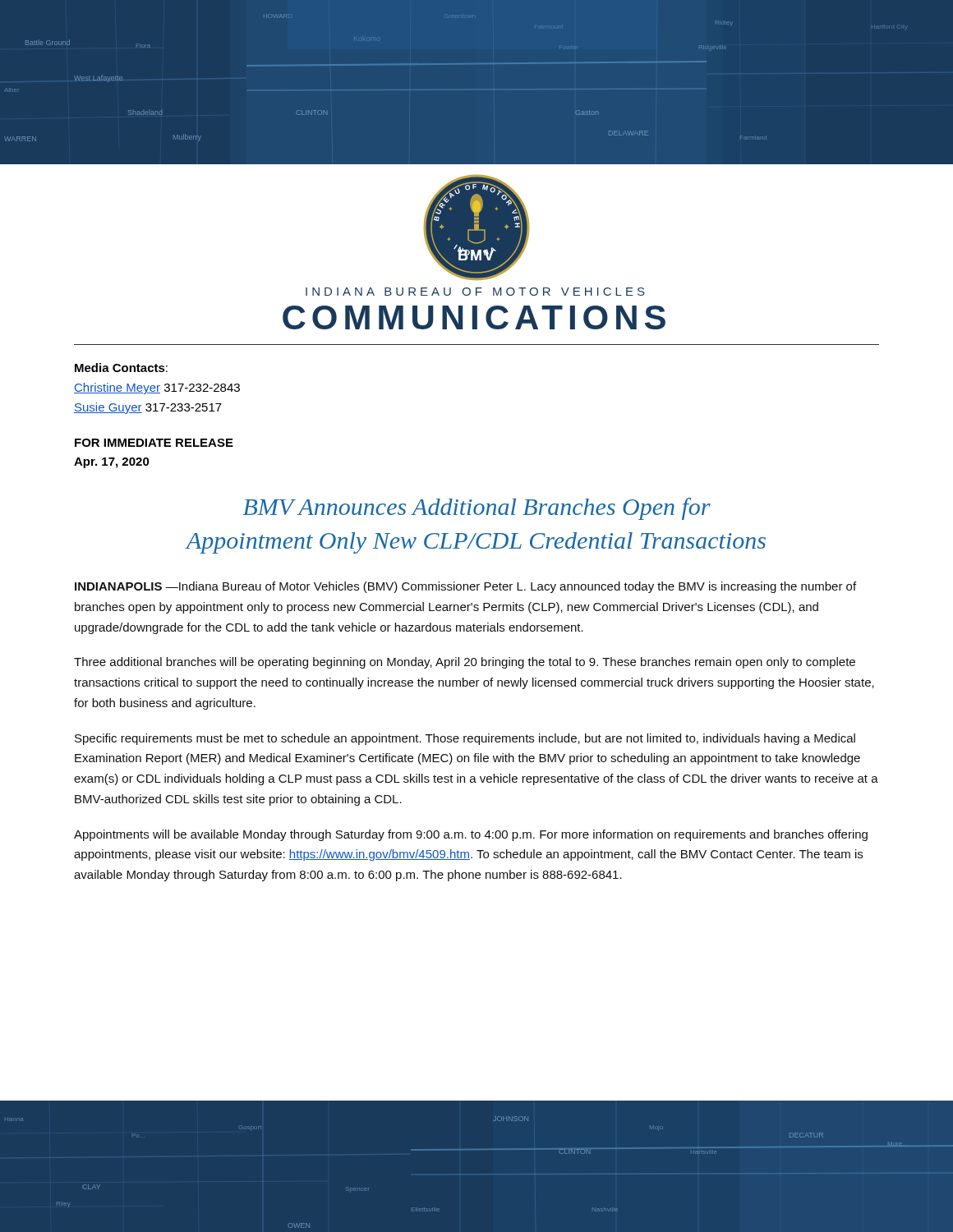Locate the block of text that opens with "Media Contacts: Christine"
Image resolution: width=953 pixels, height=1232 pixels.
click(x=121, y=368)
